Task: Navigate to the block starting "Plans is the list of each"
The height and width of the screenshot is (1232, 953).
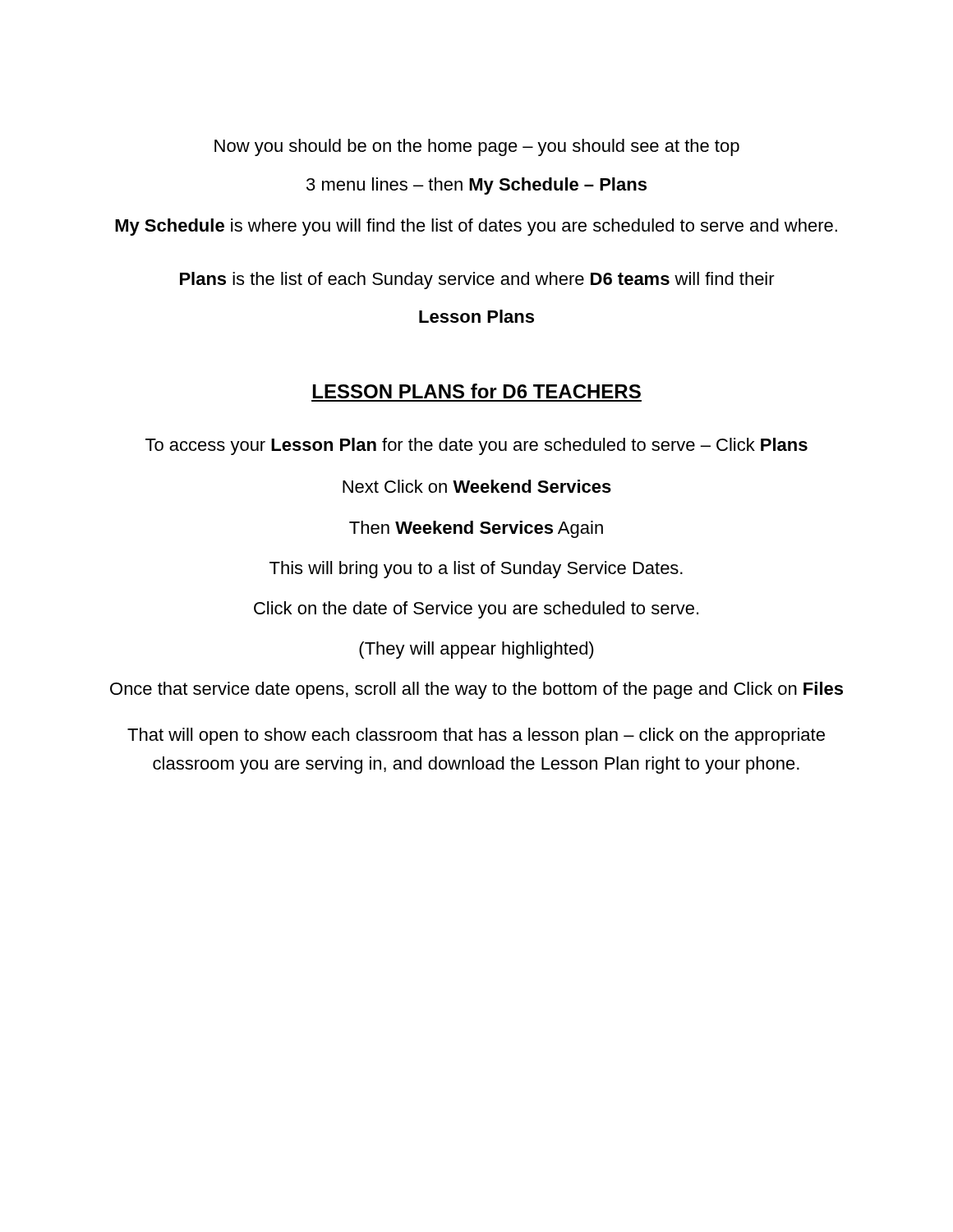Action: (x=476, y=279)
